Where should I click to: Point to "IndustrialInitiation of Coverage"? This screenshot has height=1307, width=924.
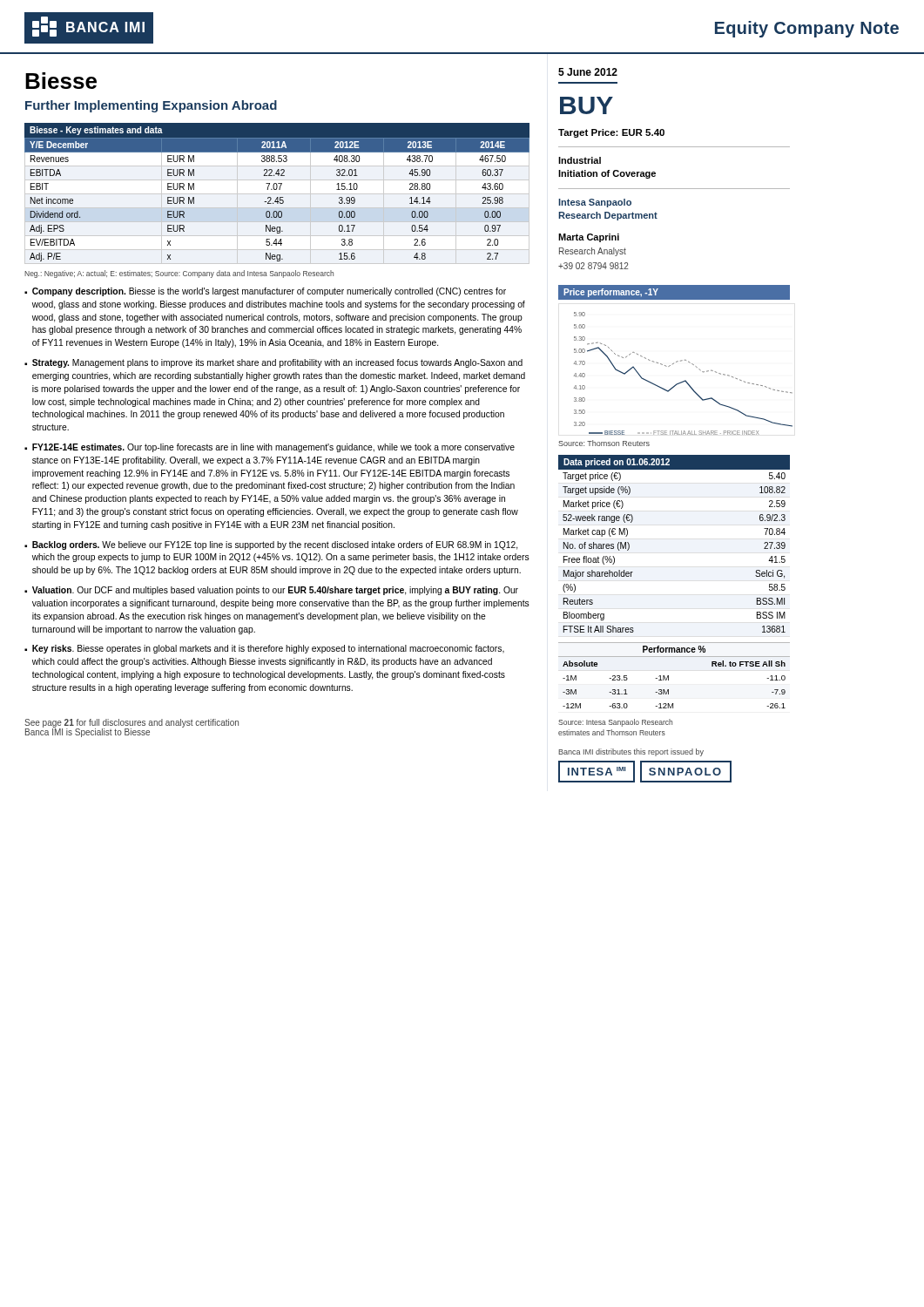pyautogui.click(x=607, y=167)
